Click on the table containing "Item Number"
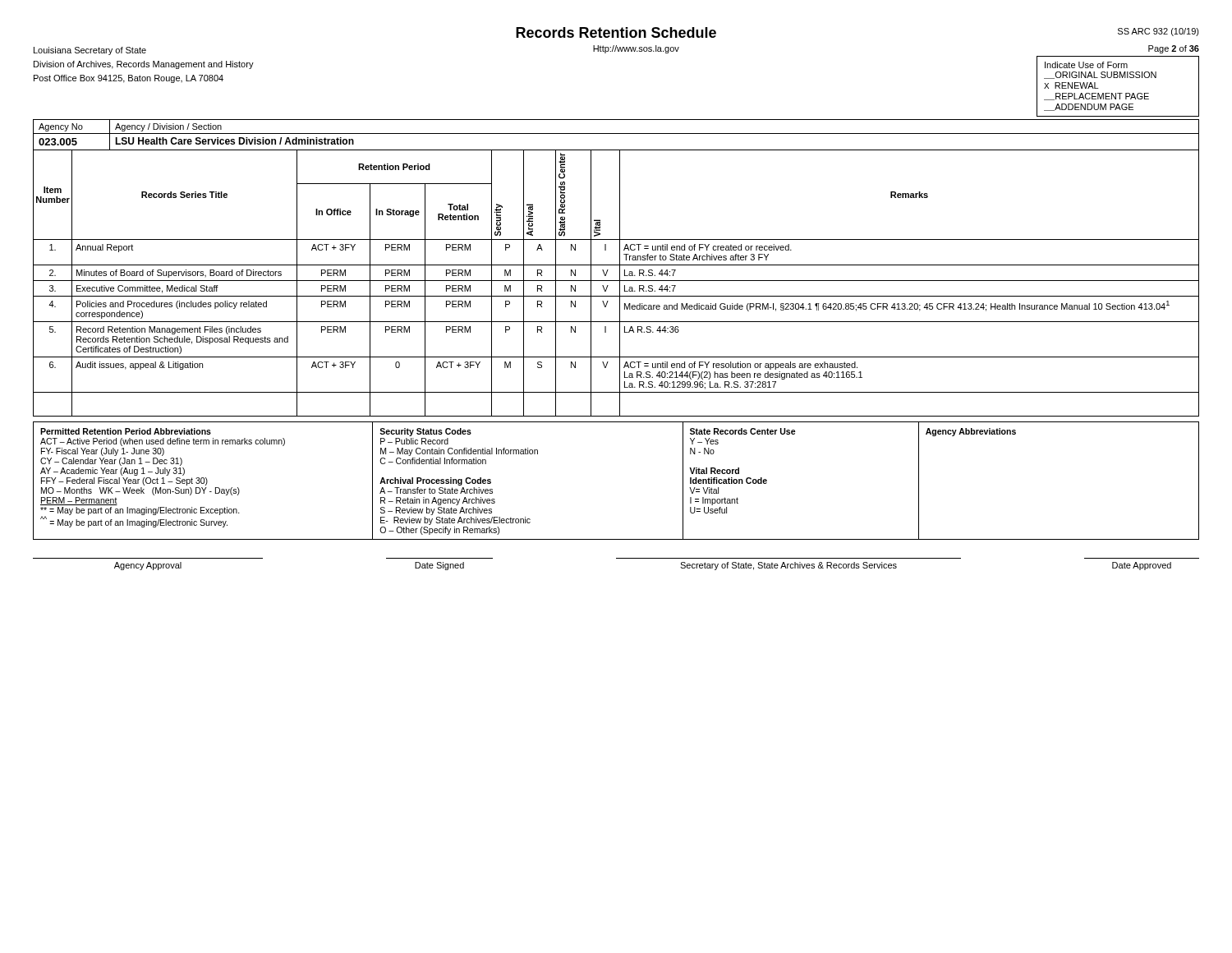The image size is (1232, 953). 616,283
